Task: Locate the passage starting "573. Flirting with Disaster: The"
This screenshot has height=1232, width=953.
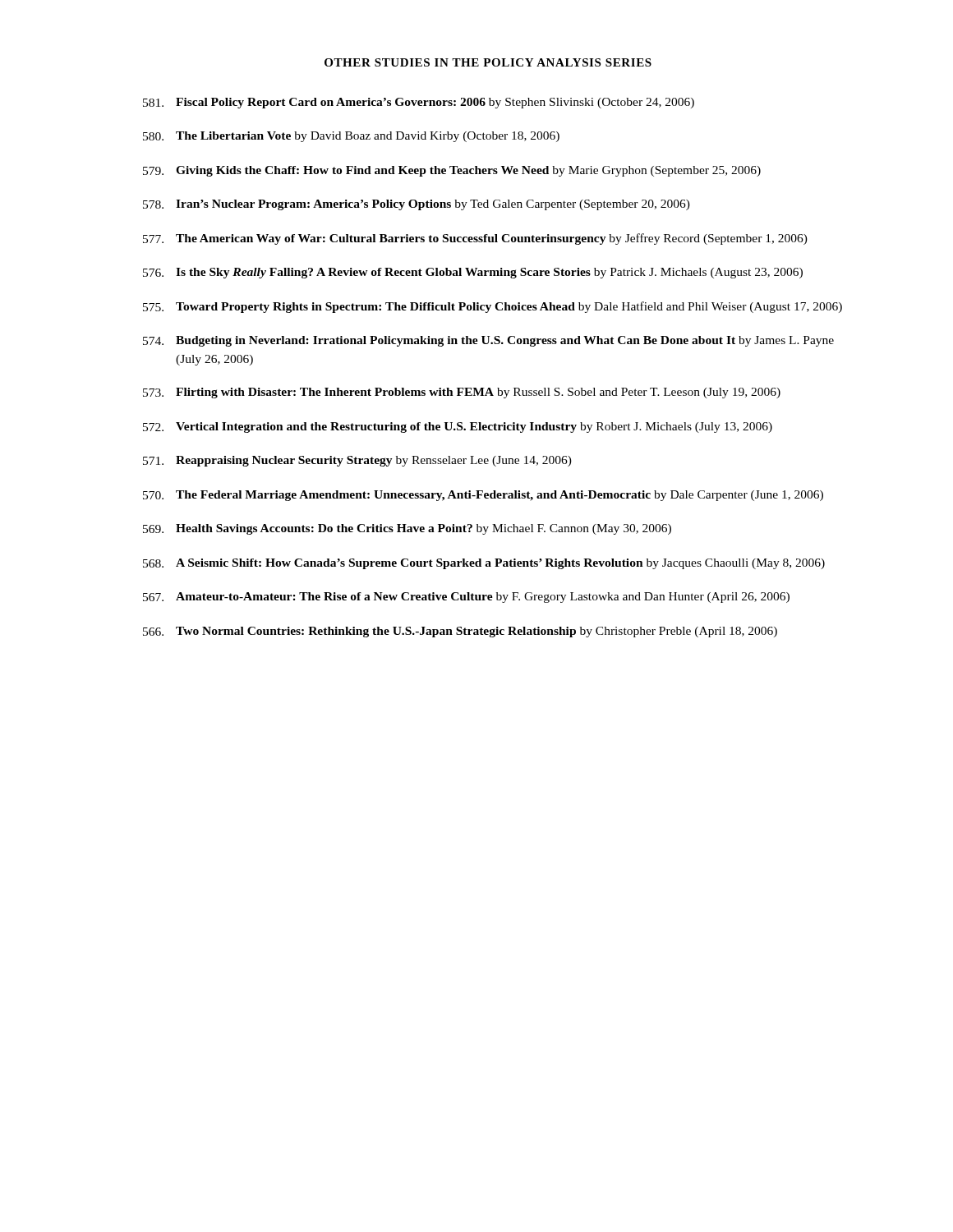Action: 488,393
